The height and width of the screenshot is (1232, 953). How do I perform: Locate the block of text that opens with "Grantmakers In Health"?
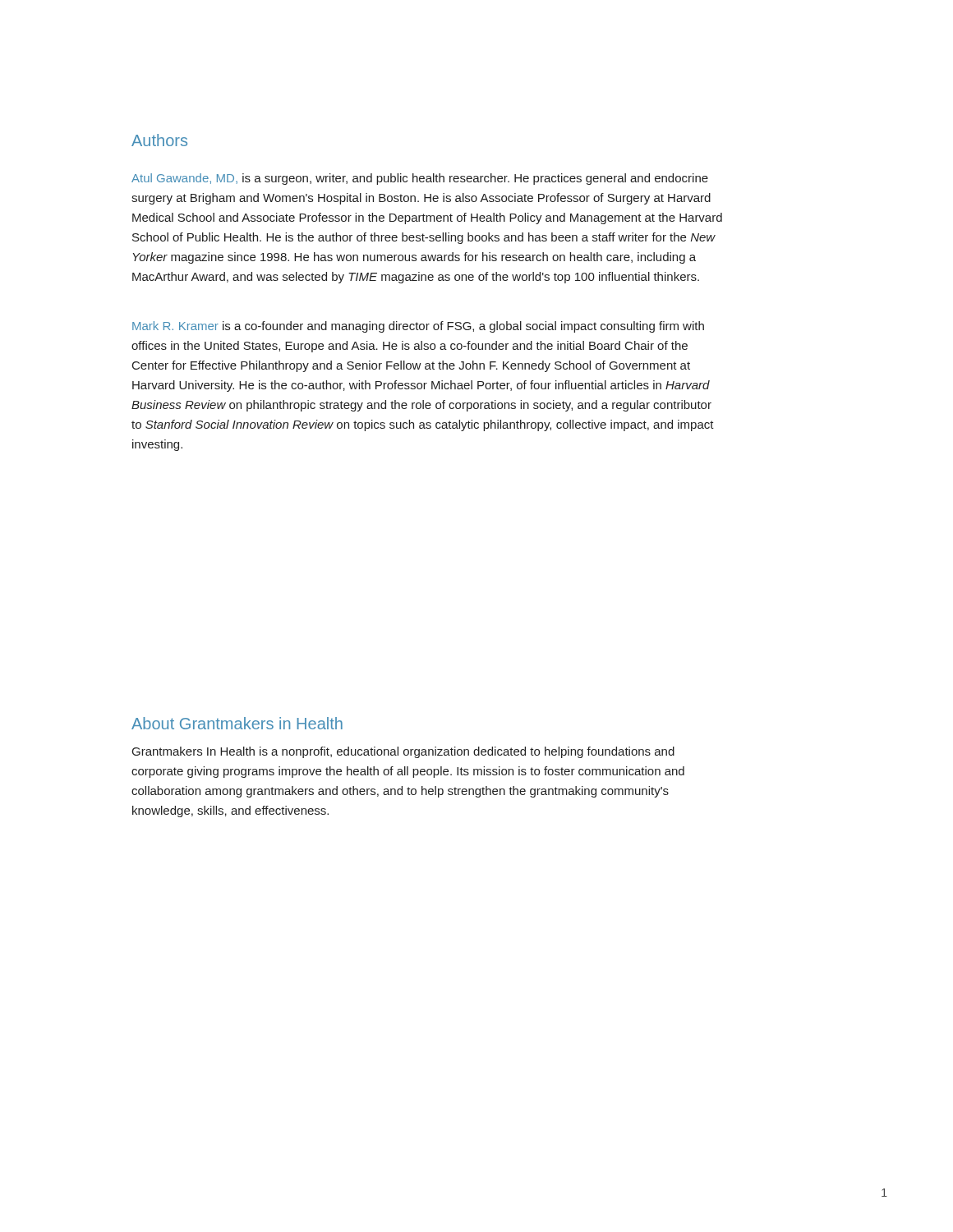coord(408,781)
